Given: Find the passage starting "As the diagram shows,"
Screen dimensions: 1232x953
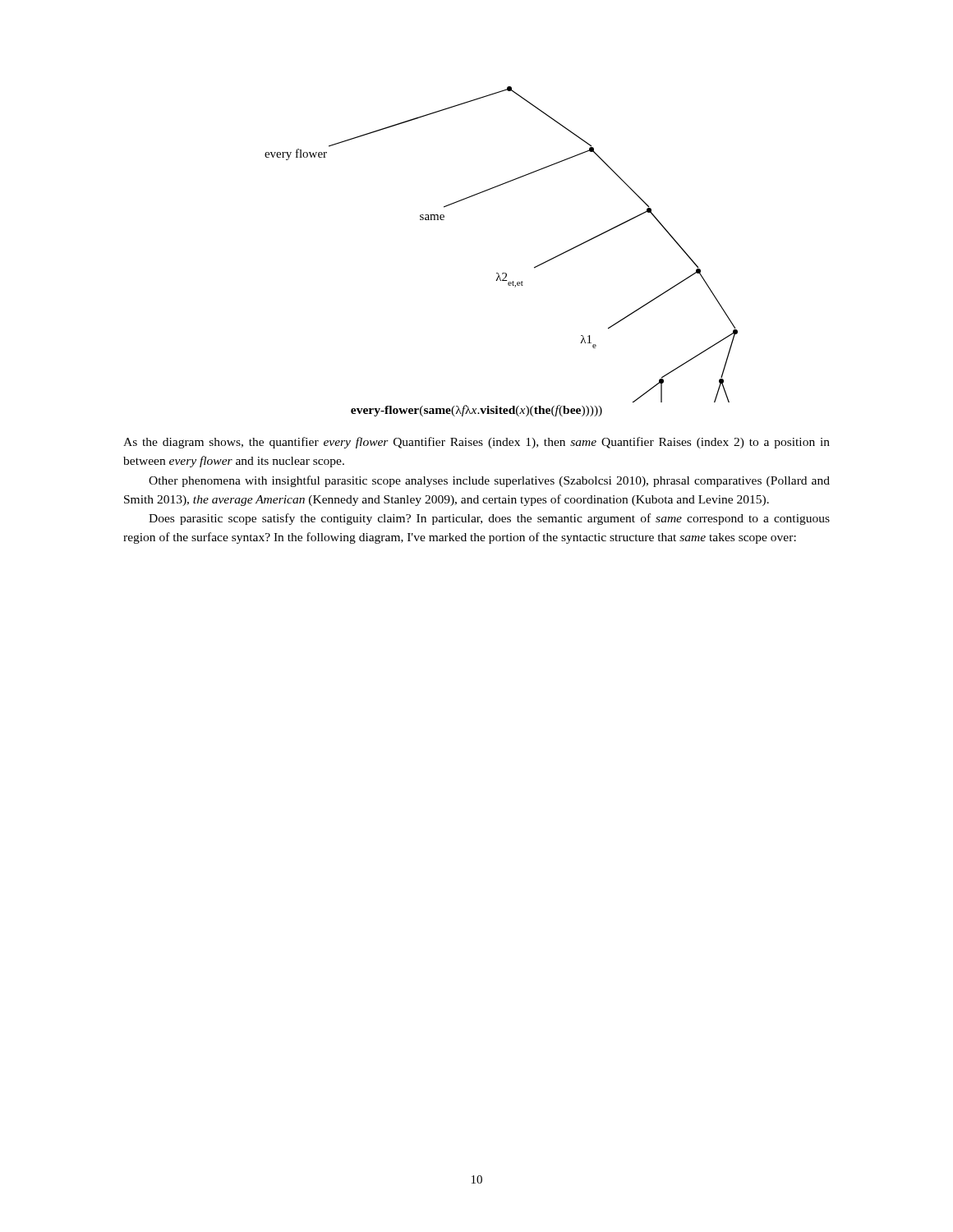Looking at the screenshot, I should point(476,489).
